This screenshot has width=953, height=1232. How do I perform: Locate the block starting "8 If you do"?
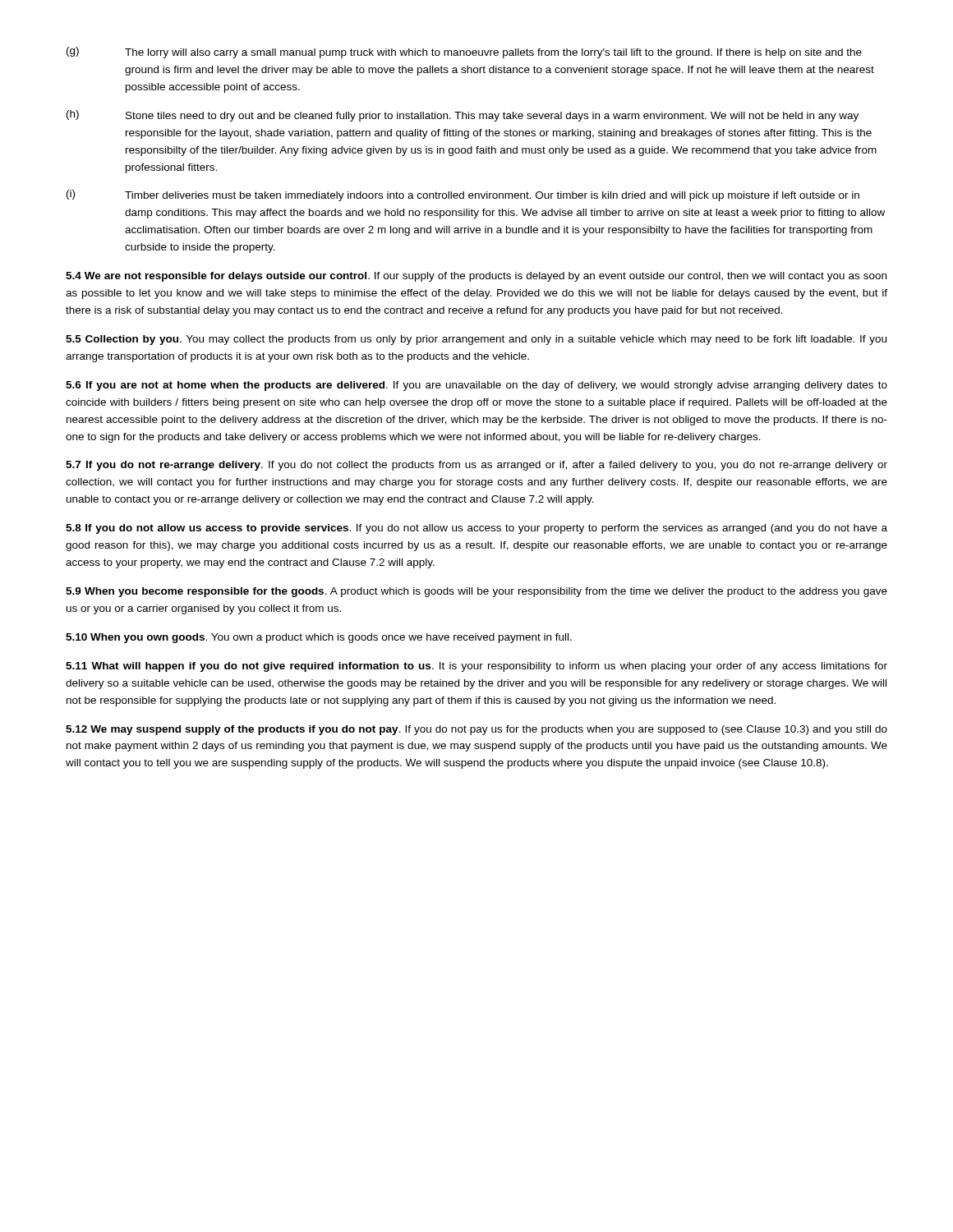point(476,545)
